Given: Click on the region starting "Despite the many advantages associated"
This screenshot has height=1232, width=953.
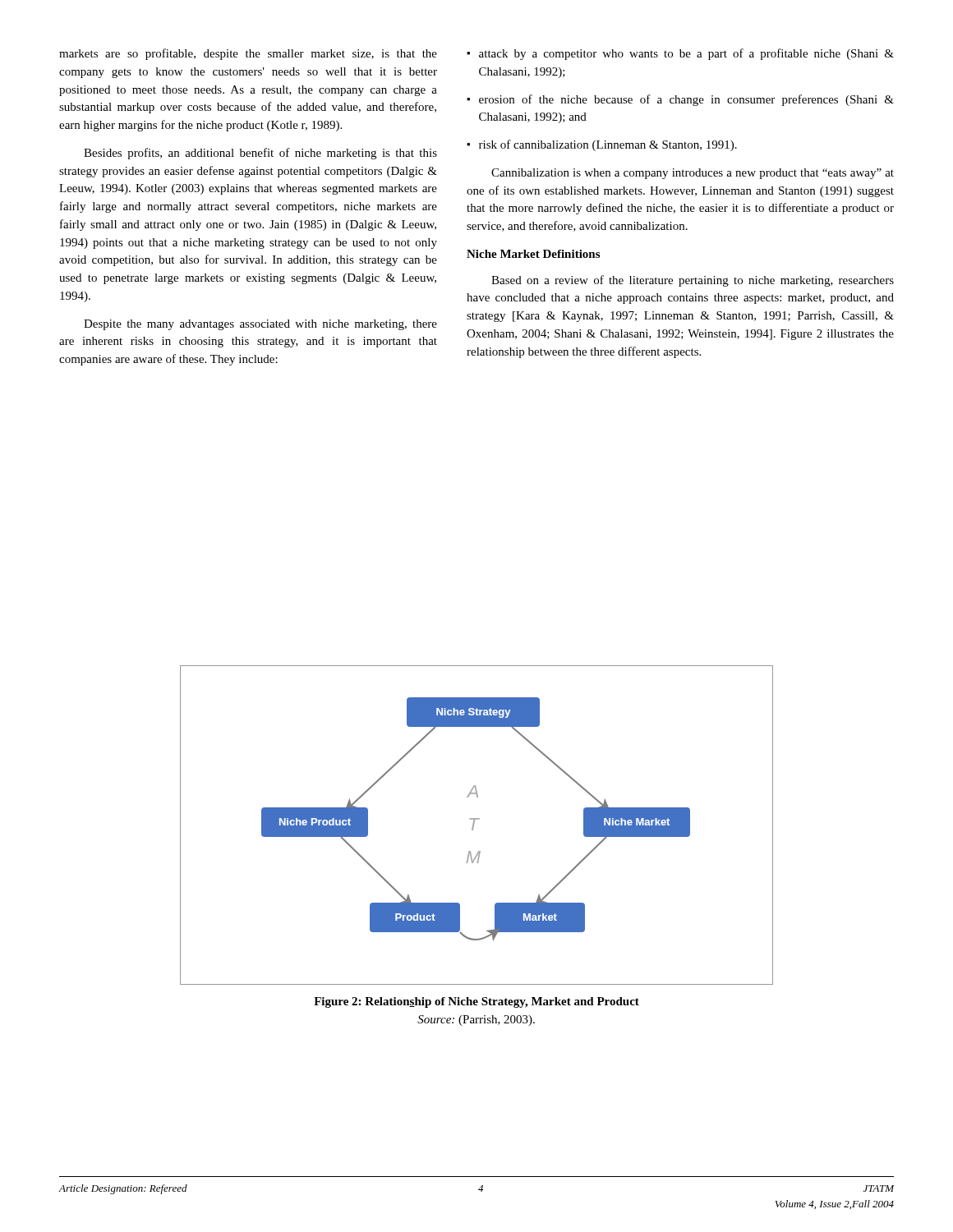Looking at the screenshot, I should (248, 342).
